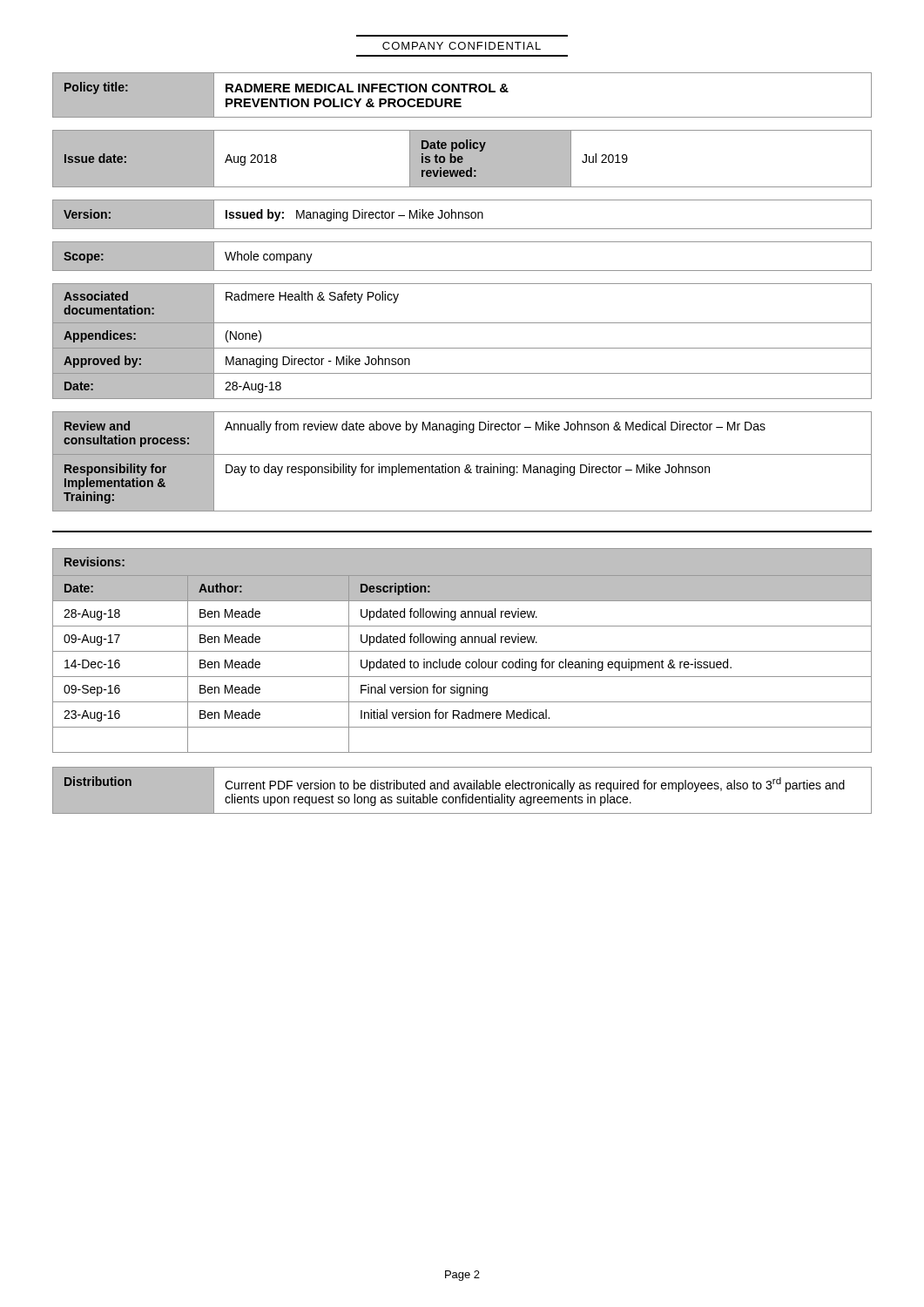Select the table that reads "Whole company"

[x=462, y=256]
